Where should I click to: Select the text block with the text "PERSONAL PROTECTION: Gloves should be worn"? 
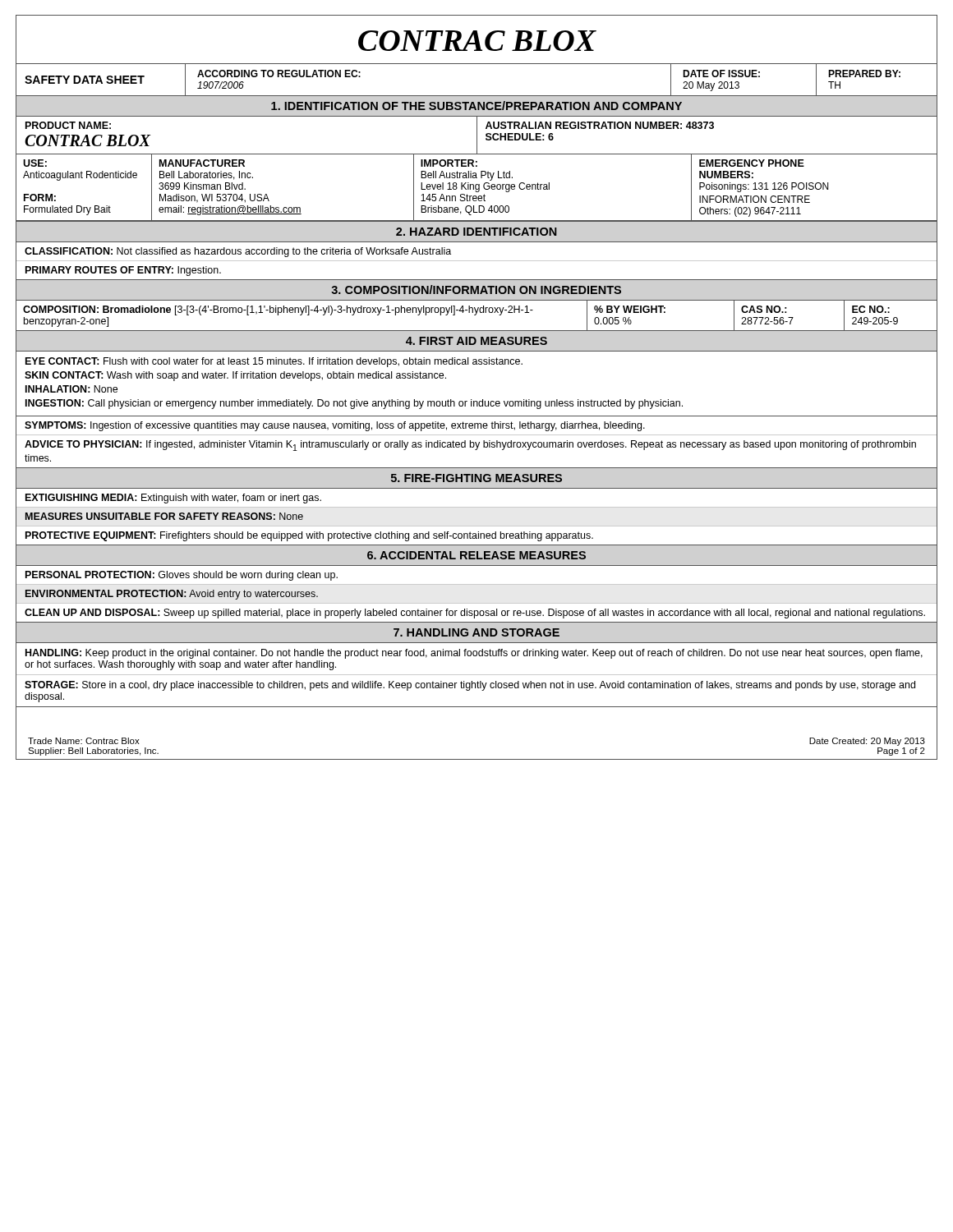[182, 575]
